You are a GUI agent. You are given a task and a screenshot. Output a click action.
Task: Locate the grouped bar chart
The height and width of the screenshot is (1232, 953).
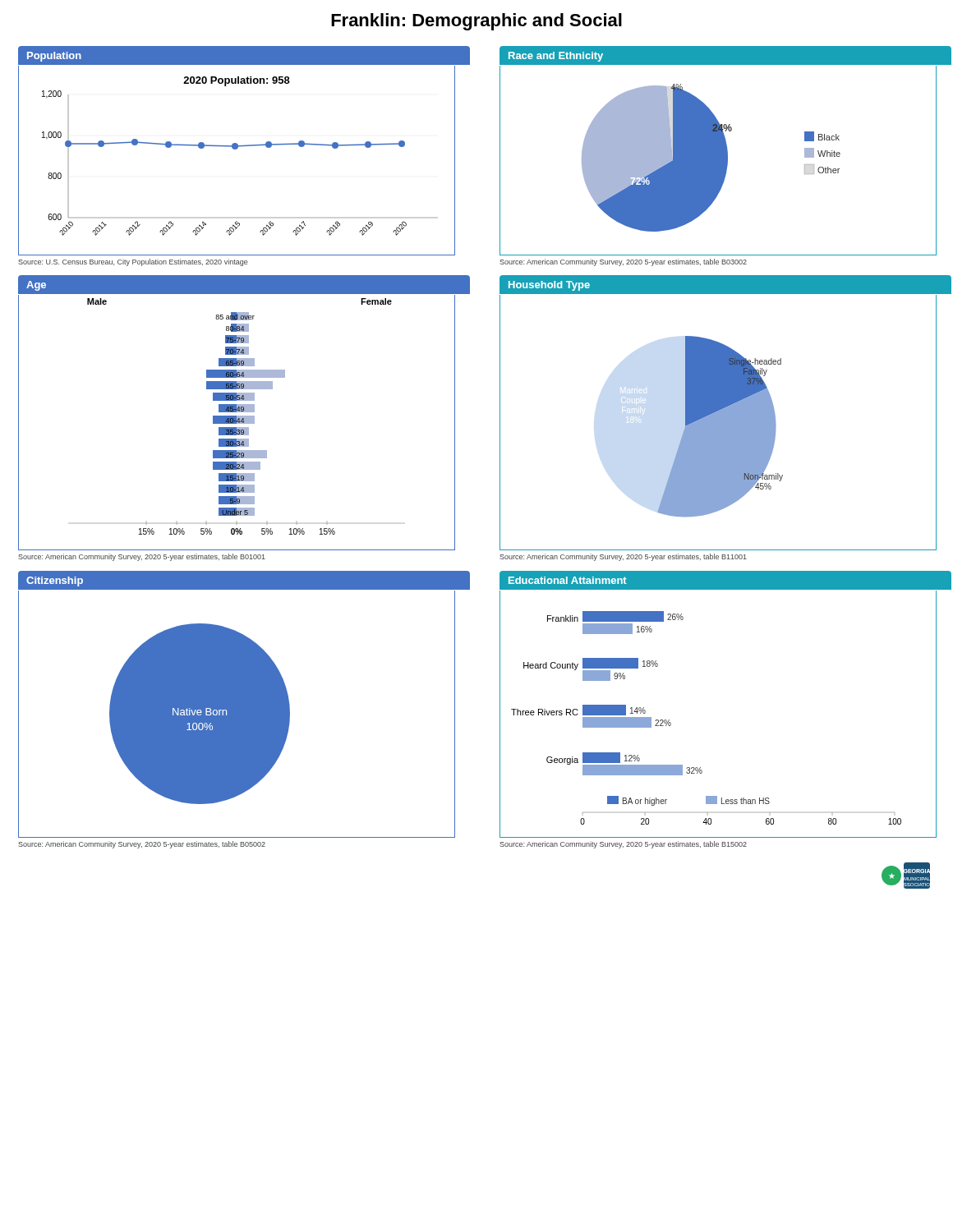click(718, 715)
